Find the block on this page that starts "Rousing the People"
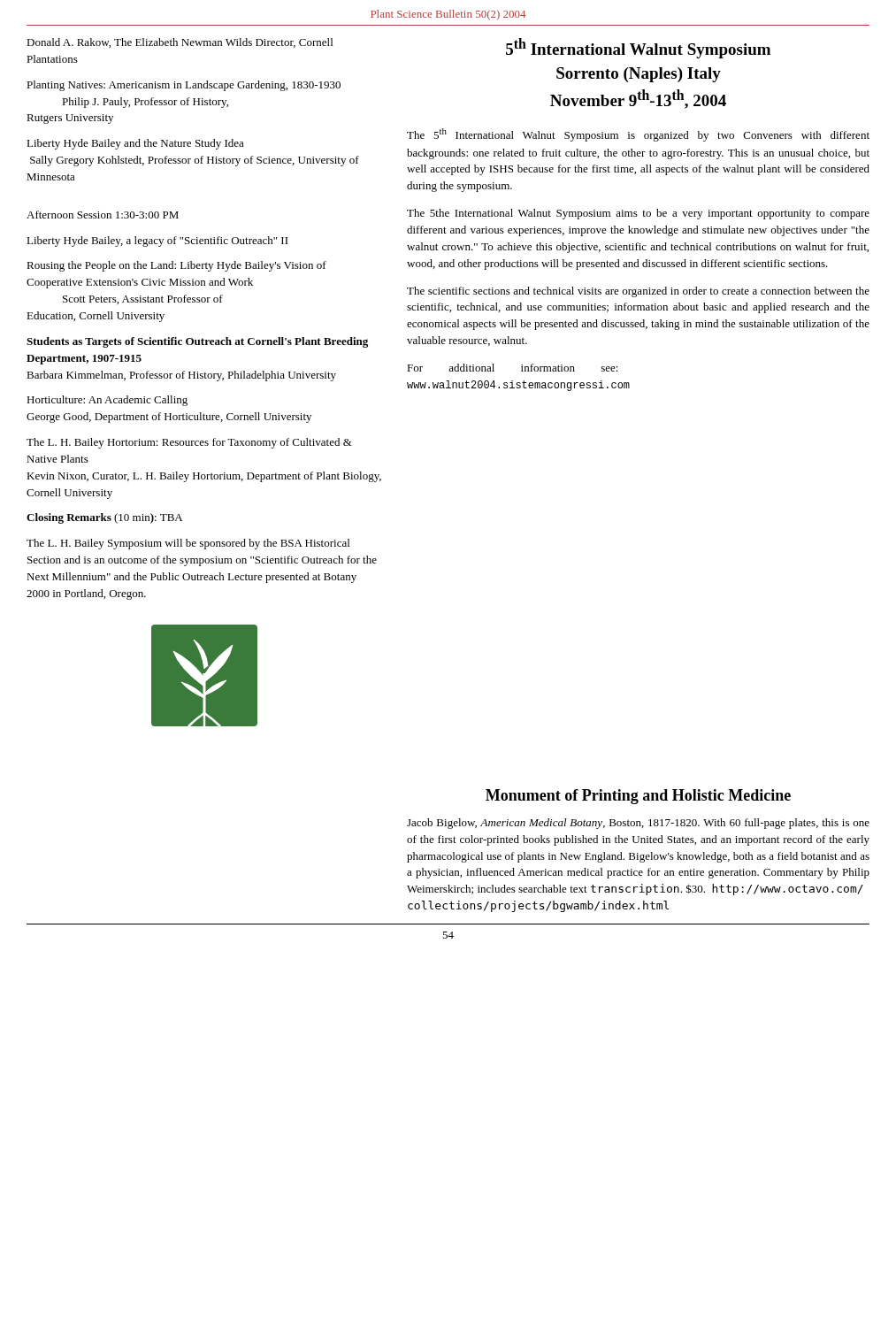896x1327 pixels. point(176,290)
